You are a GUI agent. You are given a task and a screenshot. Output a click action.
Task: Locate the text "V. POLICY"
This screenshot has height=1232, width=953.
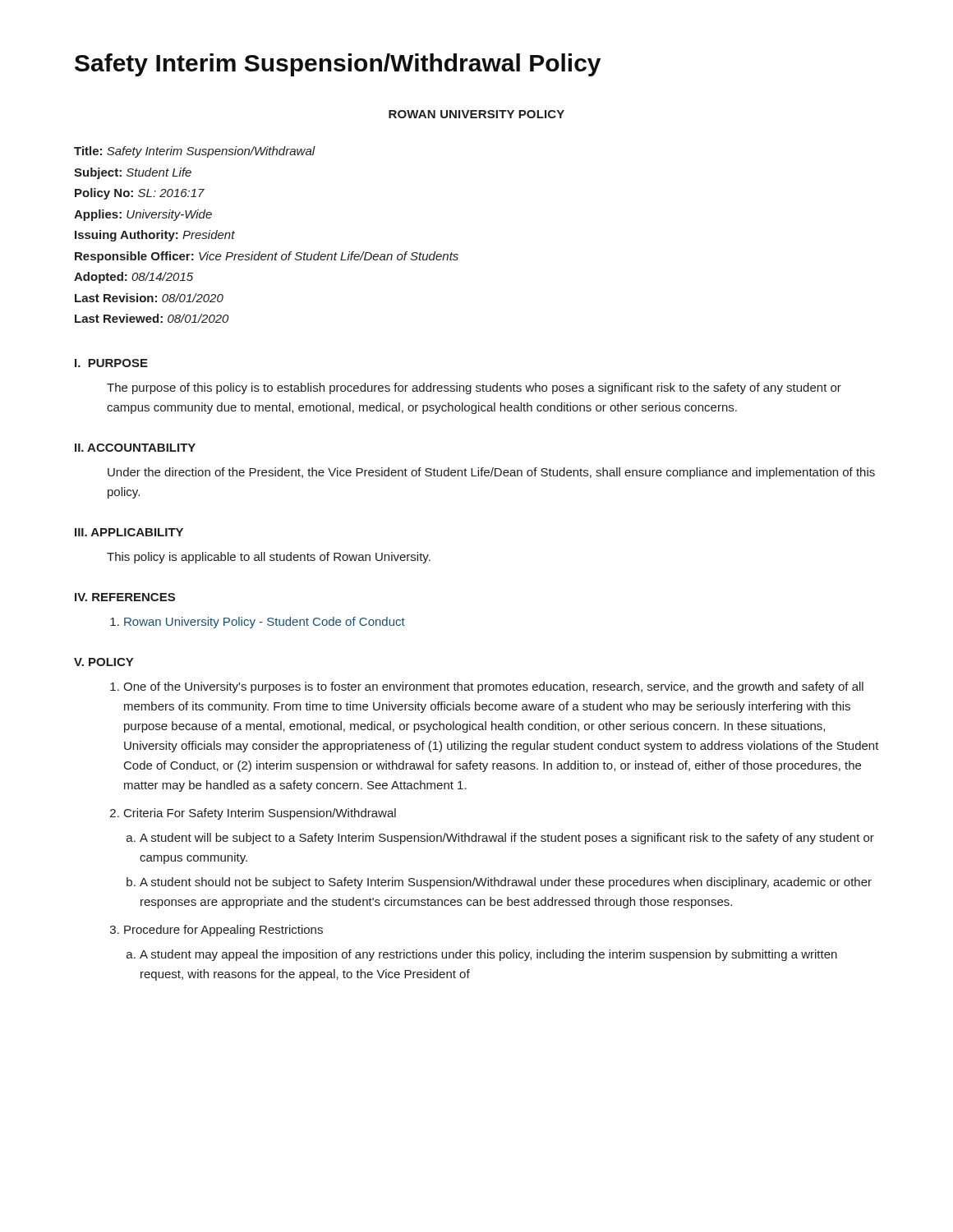pyautogui.click(x=104, y=662)
